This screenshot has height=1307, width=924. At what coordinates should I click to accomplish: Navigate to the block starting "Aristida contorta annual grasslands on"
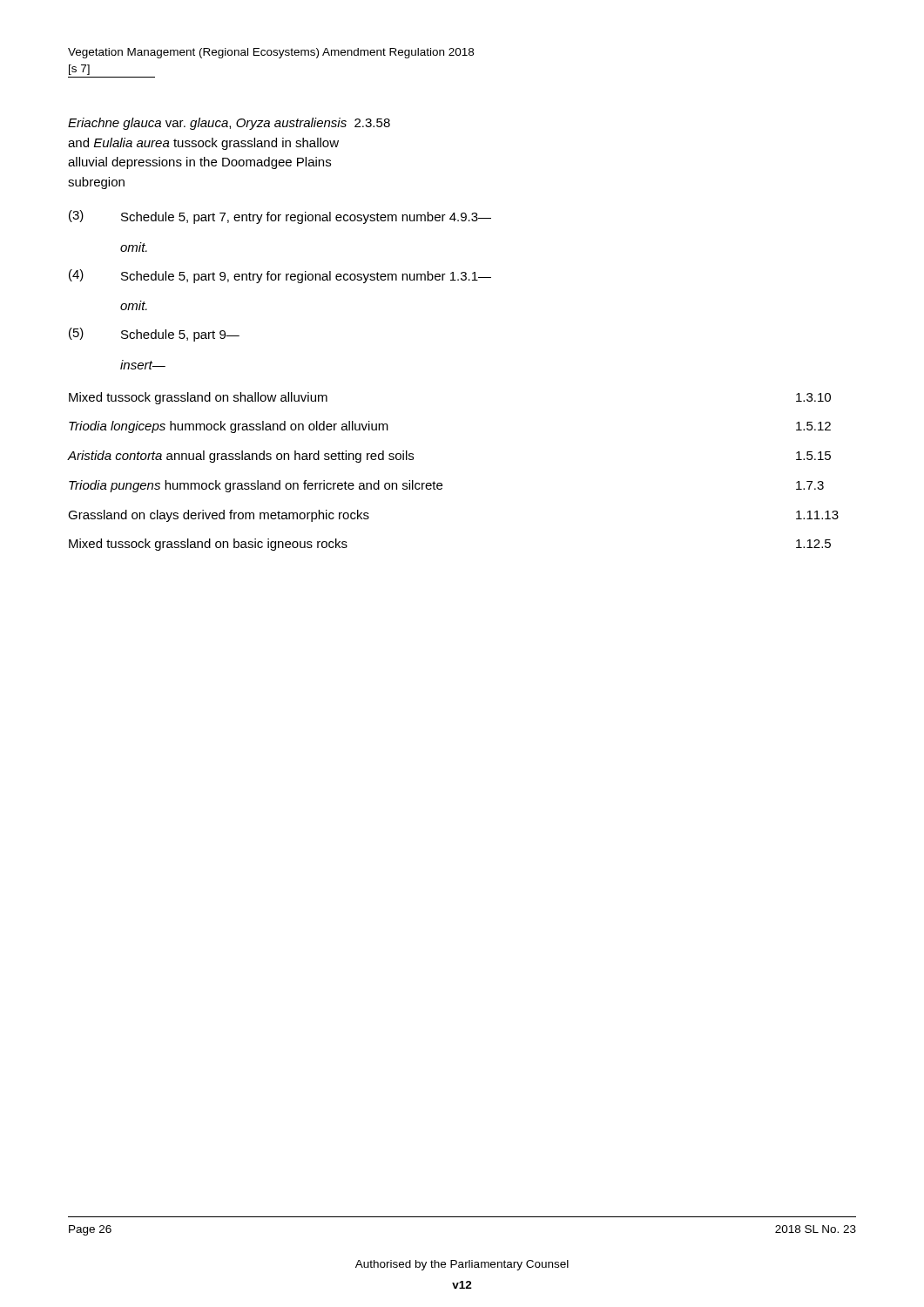(x=242, y=456)
